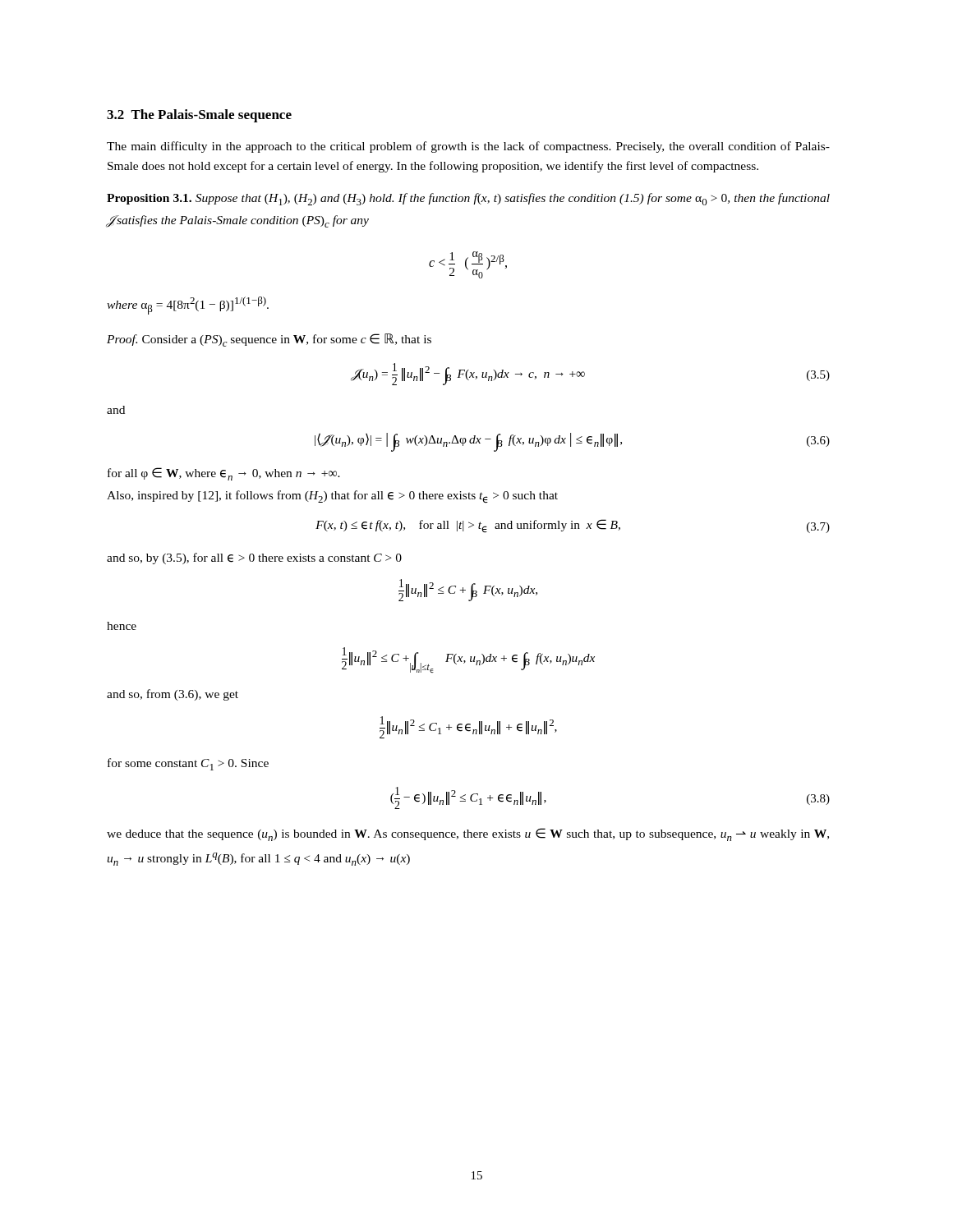Find the text block containing "and so, by (3.5), for all ϵ >"

click(254, 557)
